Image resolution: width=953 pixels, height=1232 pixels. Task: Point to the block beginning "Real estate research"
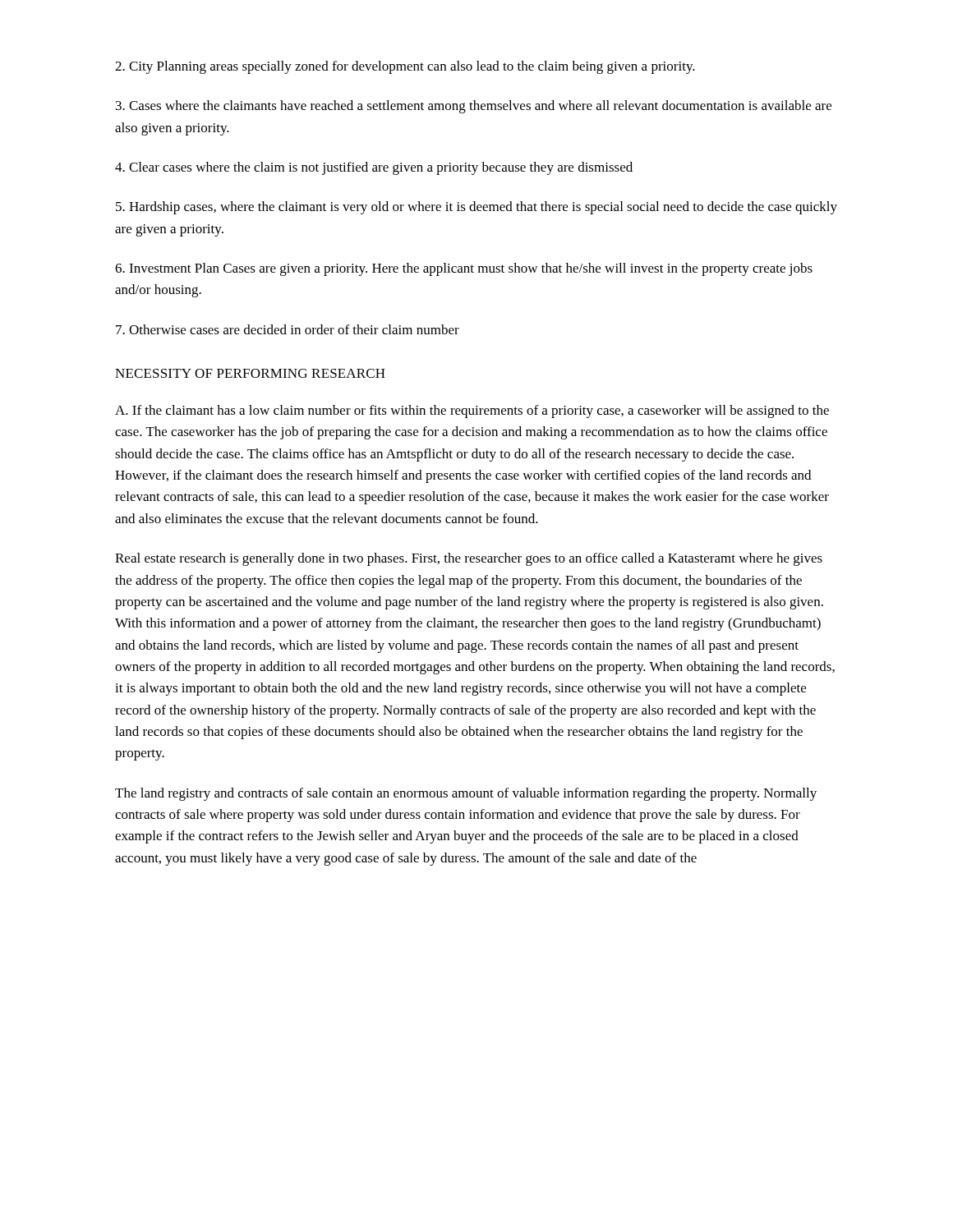pos(475,656)
